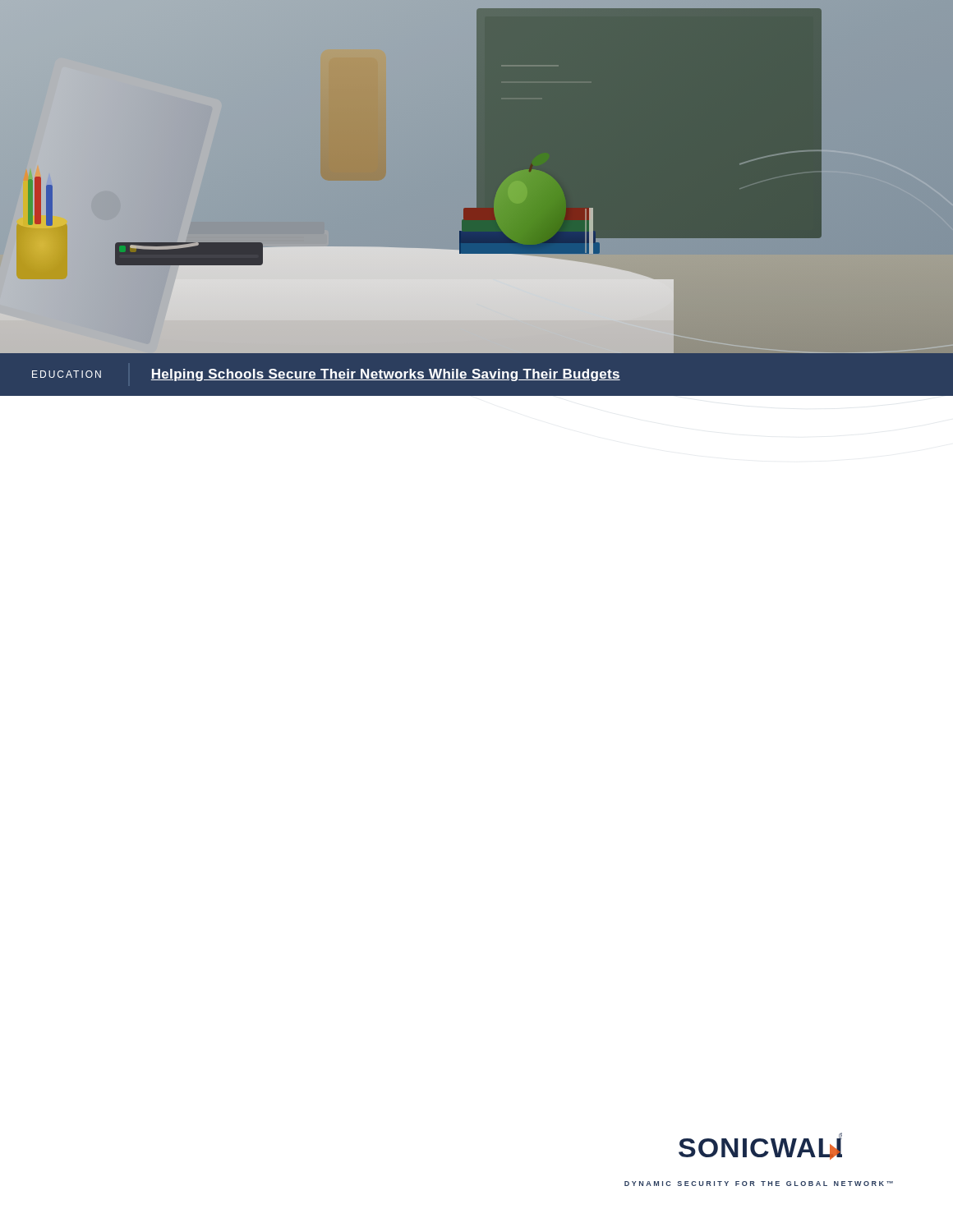Locate the photo
This screenshot has height=1232, width=953.
point(476,177)
